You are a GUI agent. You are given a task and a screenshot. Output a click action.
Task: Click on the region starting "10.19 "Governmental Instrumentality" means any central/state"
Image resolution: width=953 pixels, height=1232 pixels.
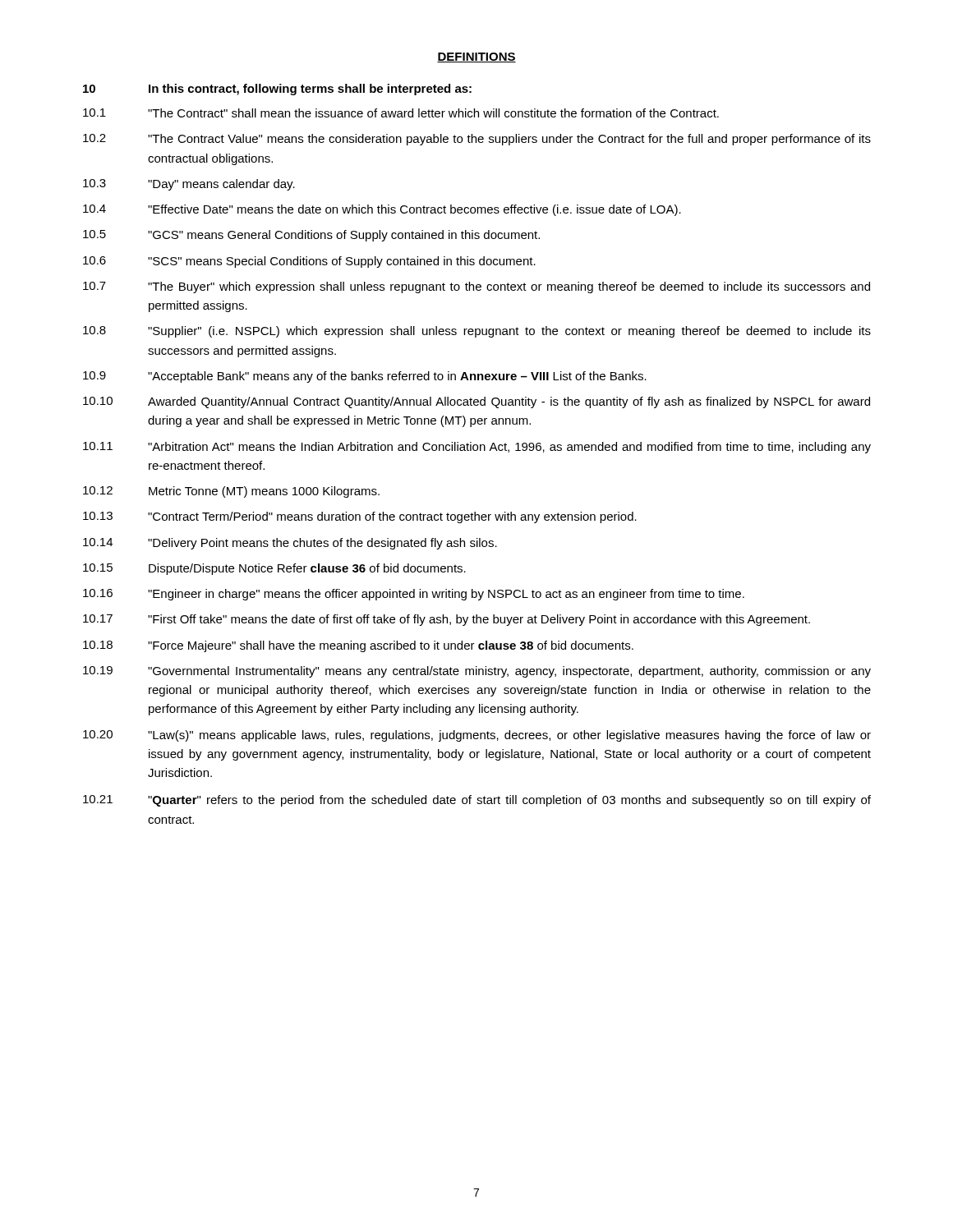point(476,690)
